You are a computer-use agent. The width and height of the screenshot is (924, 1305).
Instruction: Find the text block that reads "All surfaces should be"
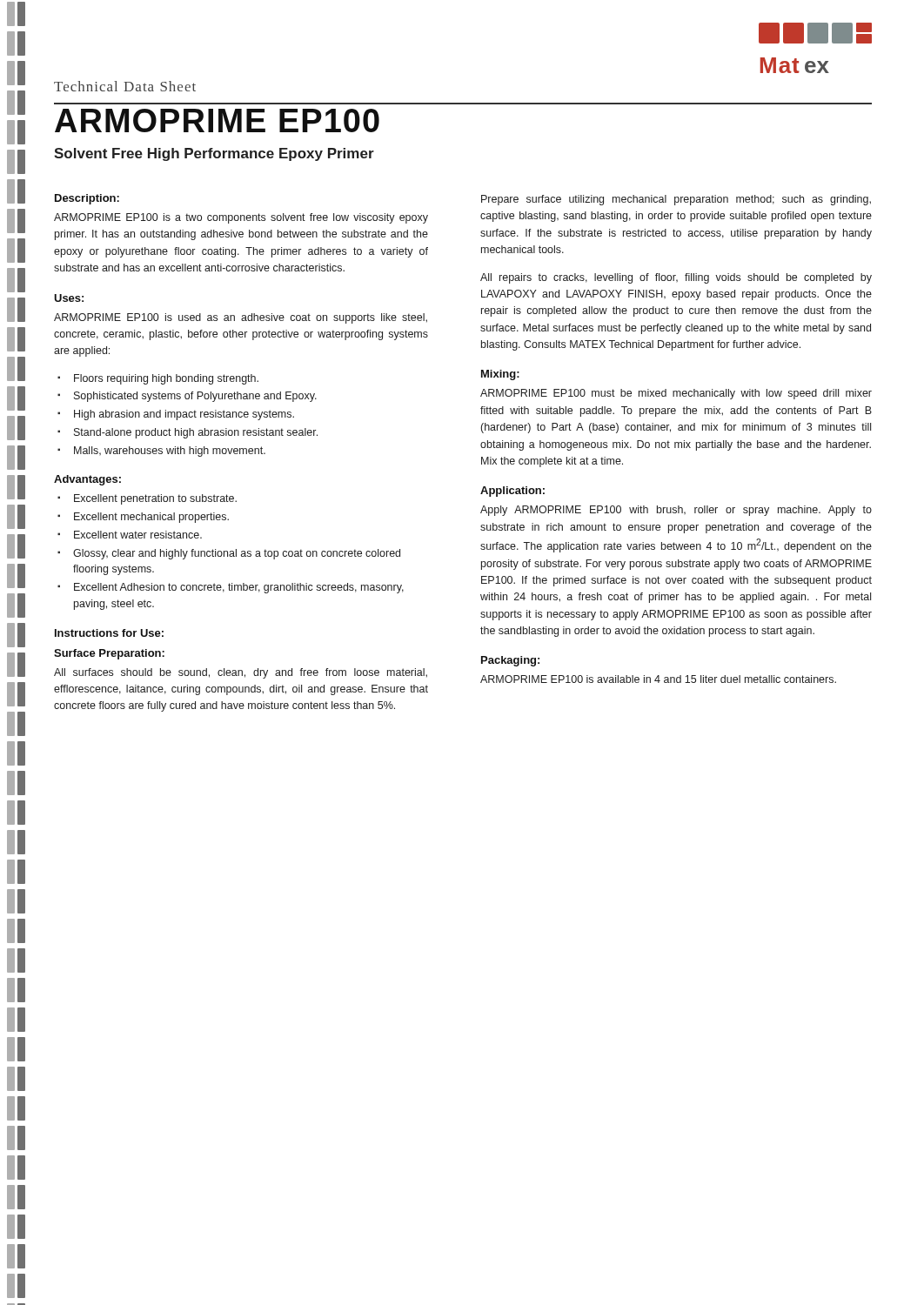tap(241, 689)
